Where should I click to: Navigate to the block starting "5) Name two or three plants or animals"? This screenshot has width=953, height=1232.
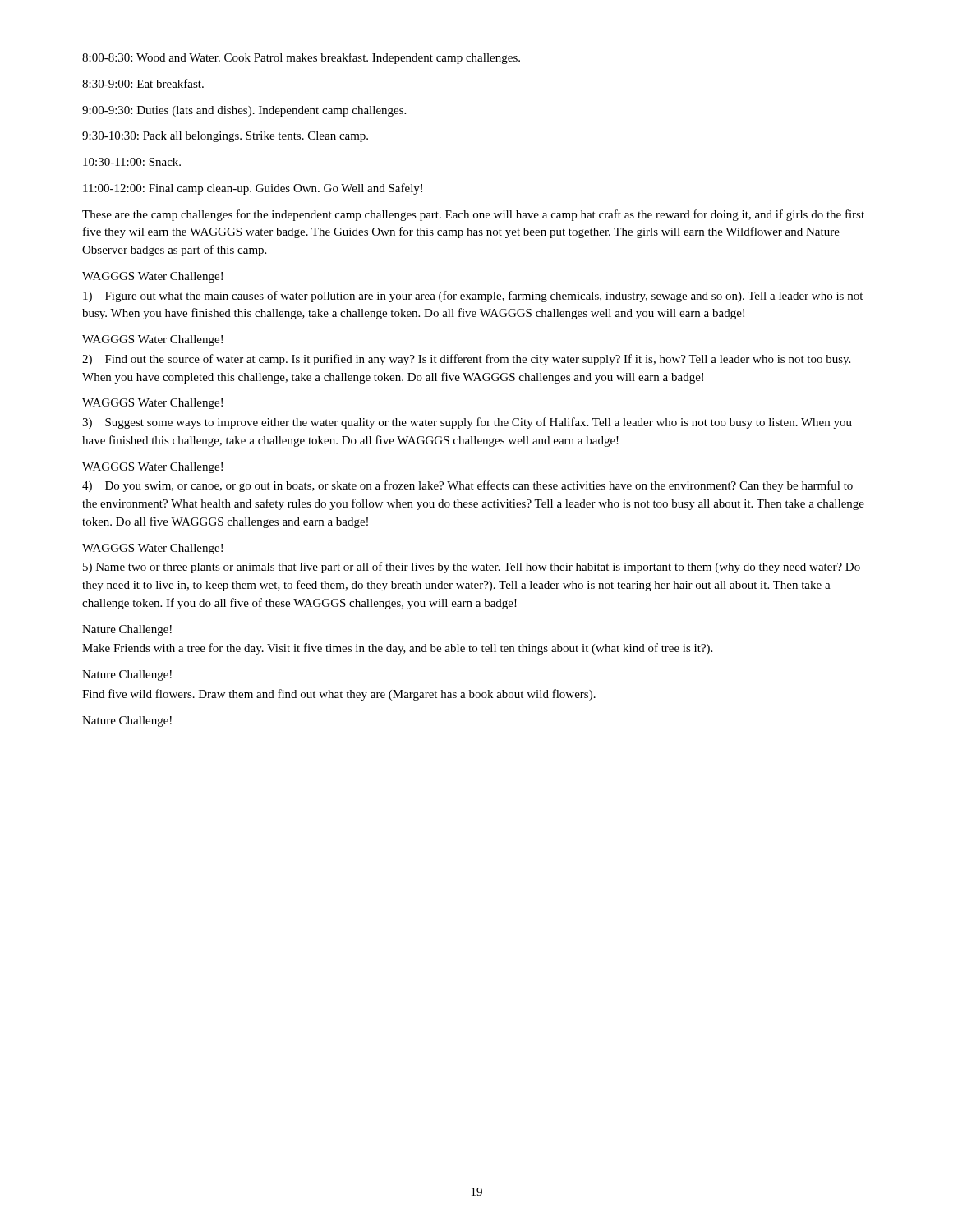tap(471, 585)
